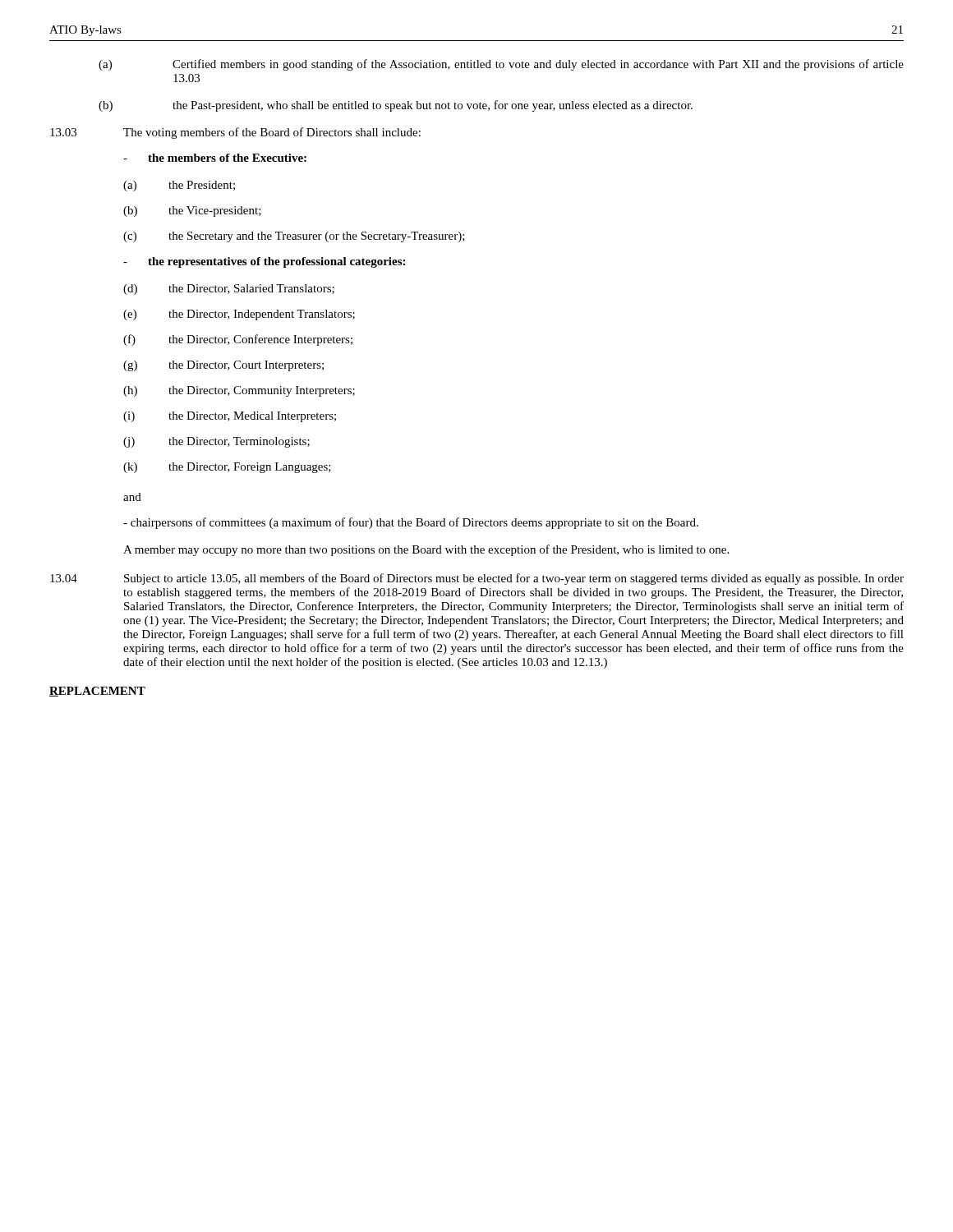Click on the text block starting "(b) the Vice-president;"
Image resolution: width=953 pixels, height=1232 pixels.
192,211
